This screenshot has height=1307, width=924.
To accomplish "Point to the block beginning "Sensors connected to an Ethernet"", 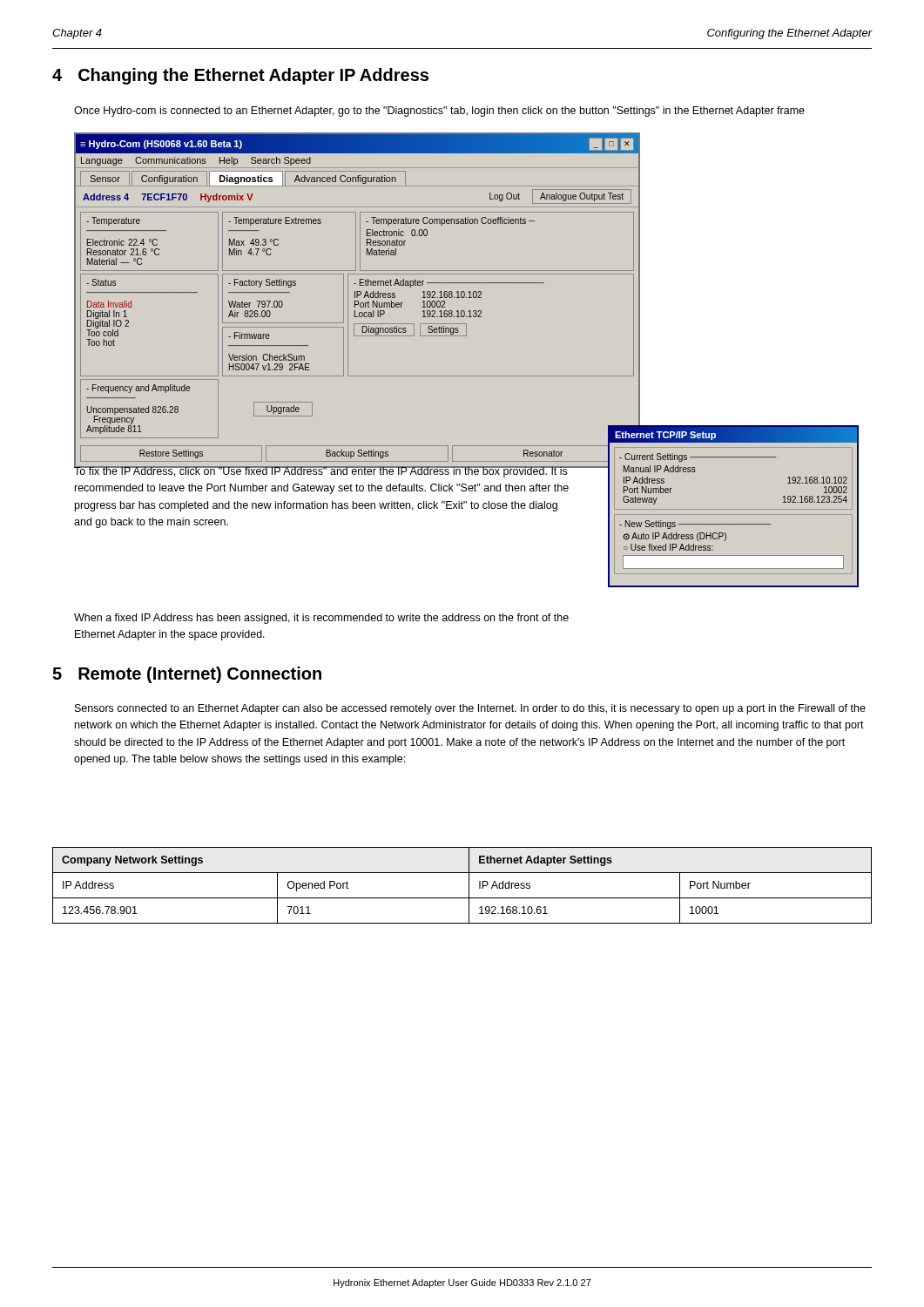I will tap(470, 734).
